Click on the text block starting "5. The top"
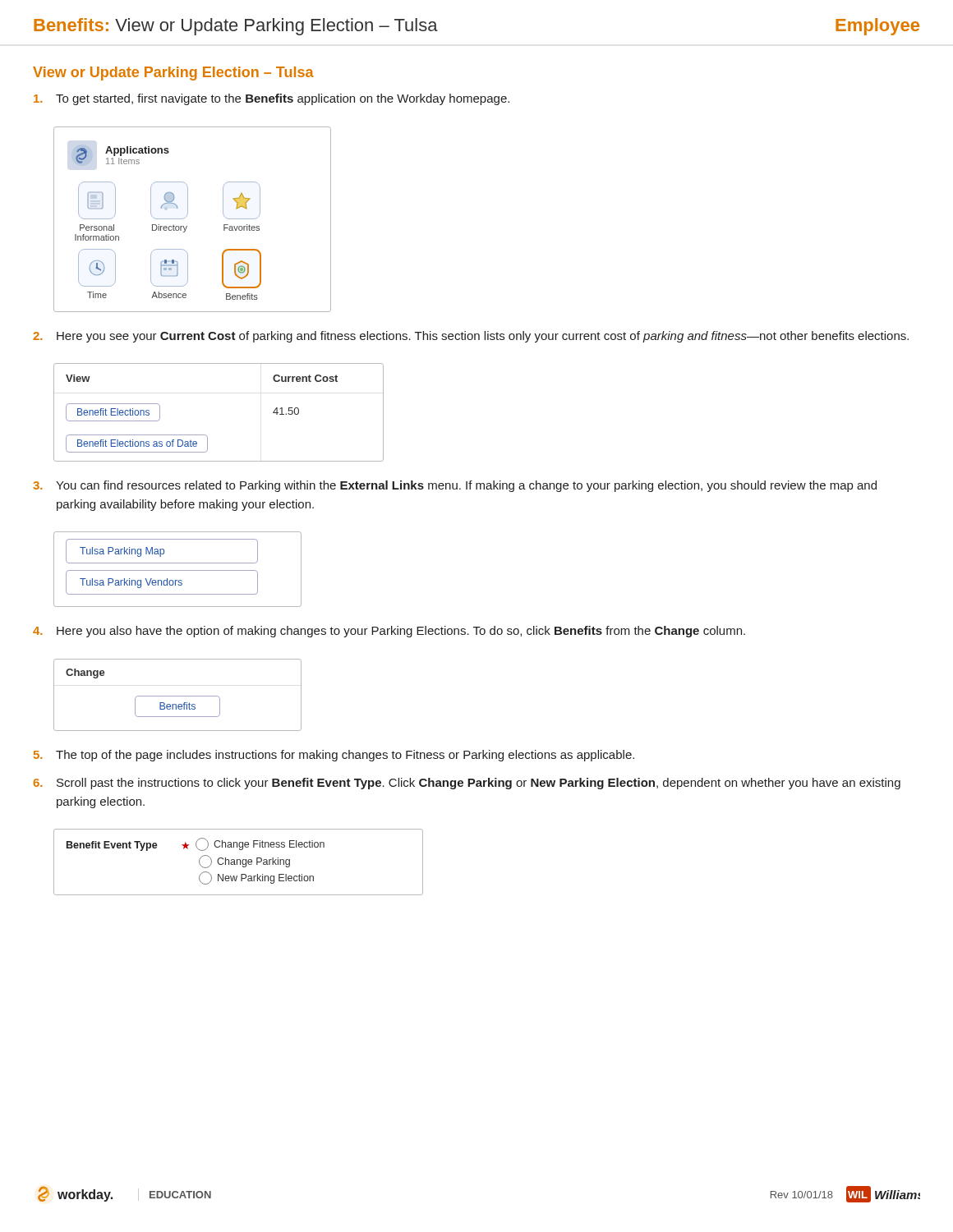This screenshot has height=1232, width=953. point(476,755)
